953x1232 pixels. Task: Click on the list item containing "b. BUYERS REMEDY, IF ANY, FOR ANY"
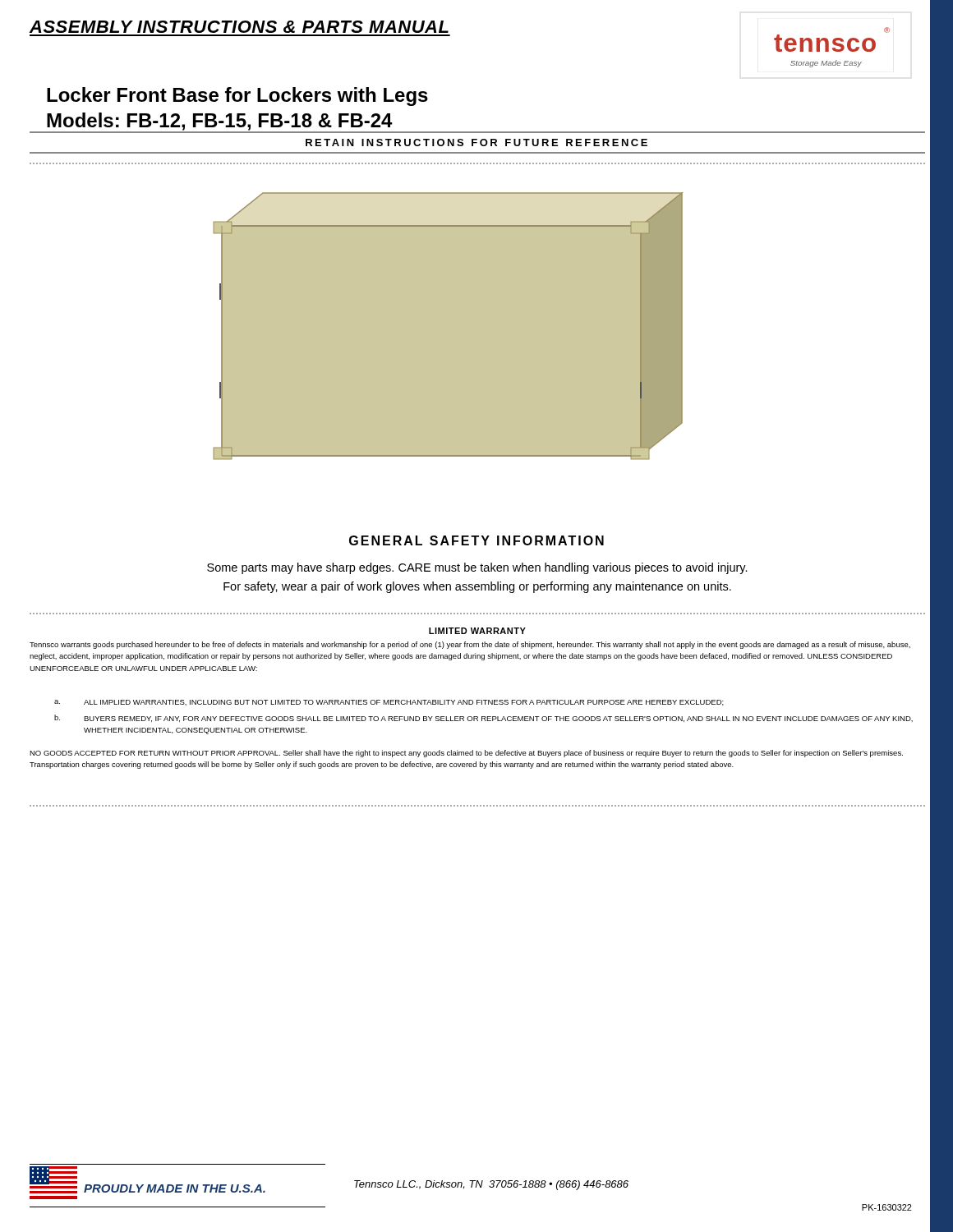[477, 725]
